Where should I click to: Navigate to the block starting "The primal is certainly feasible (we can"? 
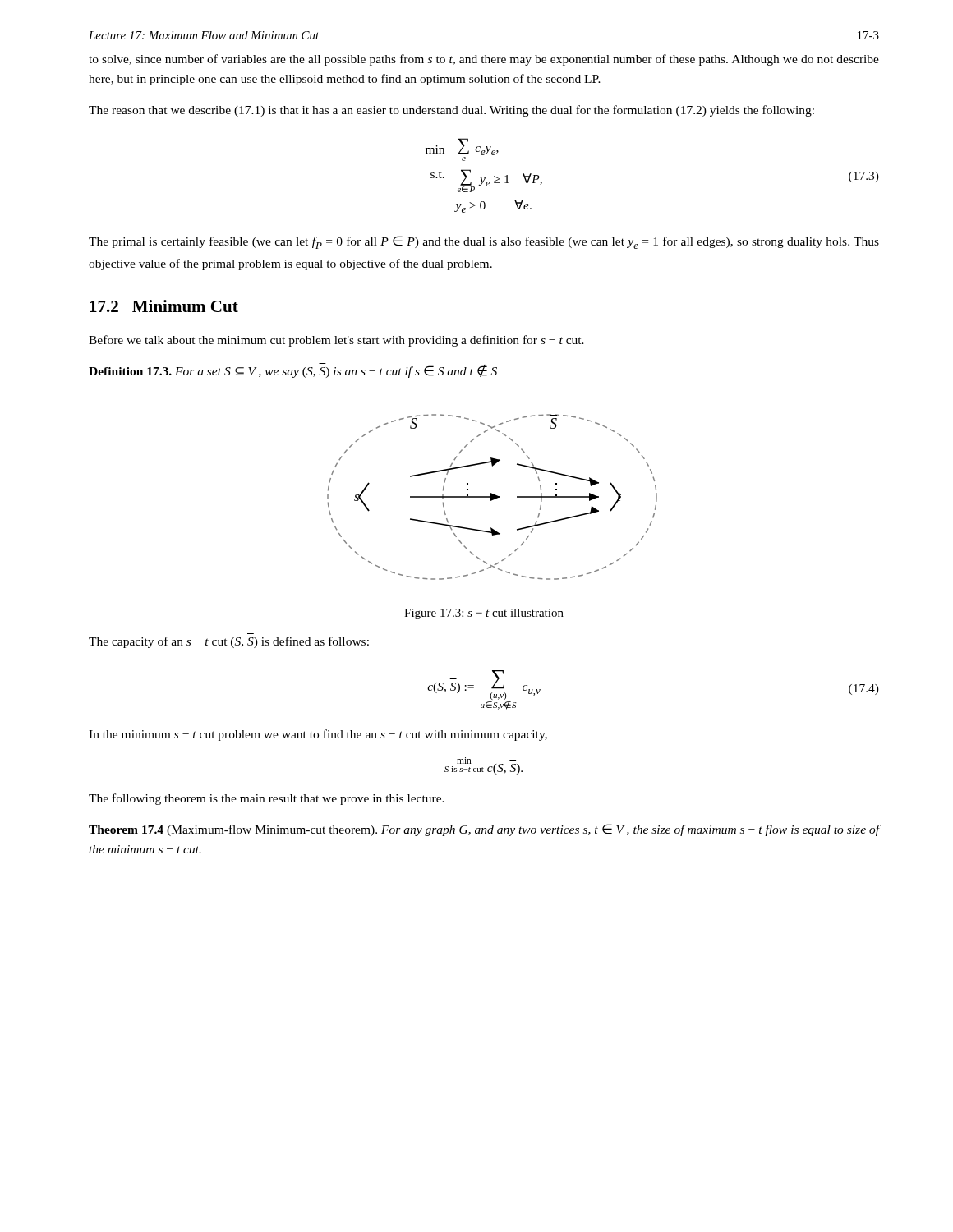484,253
